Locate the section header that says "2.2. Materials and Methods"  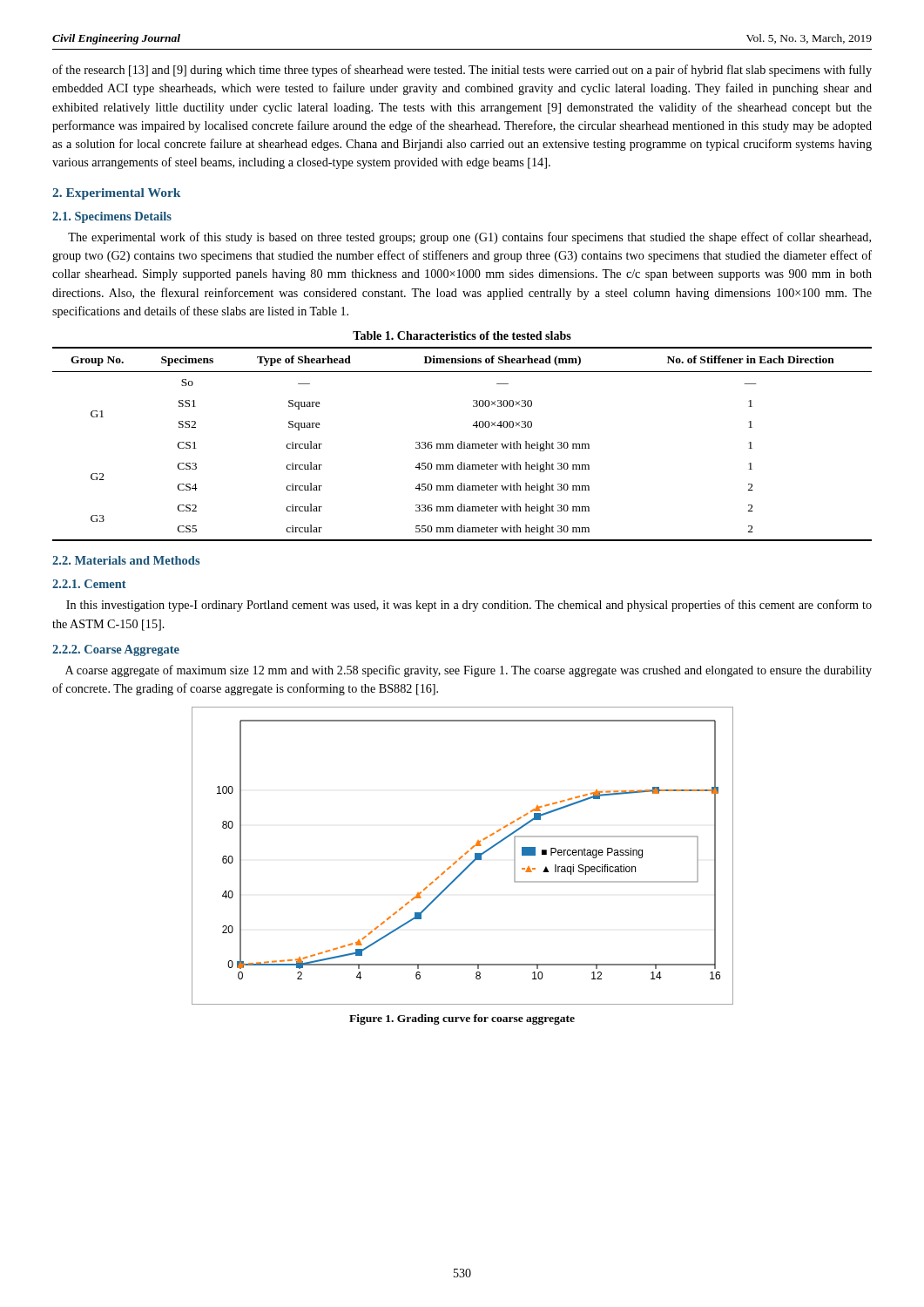click(x=126, y=561)
